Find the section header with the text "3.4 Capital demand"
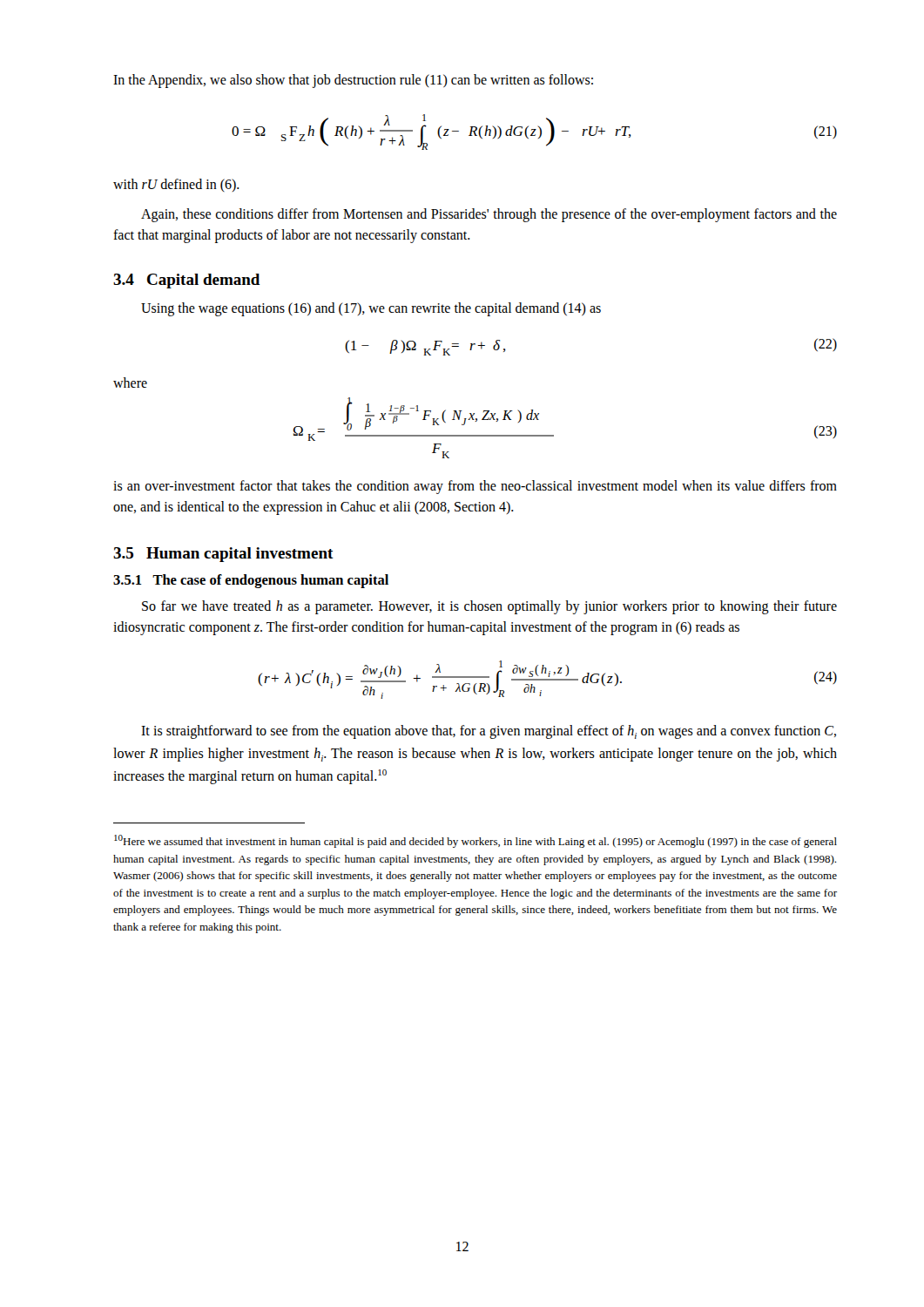The height and width of the screenshot is (1307, 924). [x=187, y=279]
